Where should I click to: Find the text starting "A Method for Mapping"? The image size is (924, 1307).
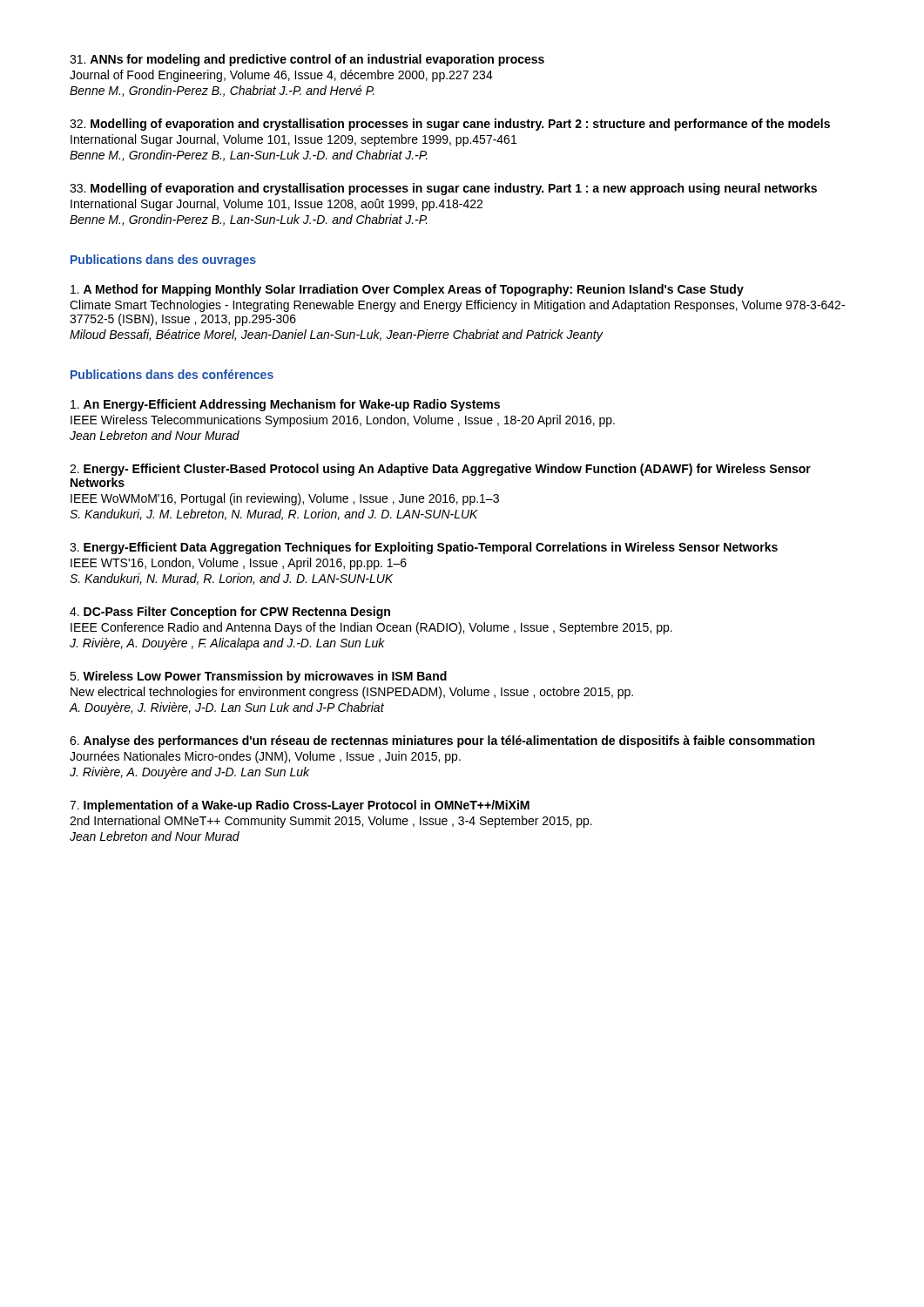coord(462,312)
